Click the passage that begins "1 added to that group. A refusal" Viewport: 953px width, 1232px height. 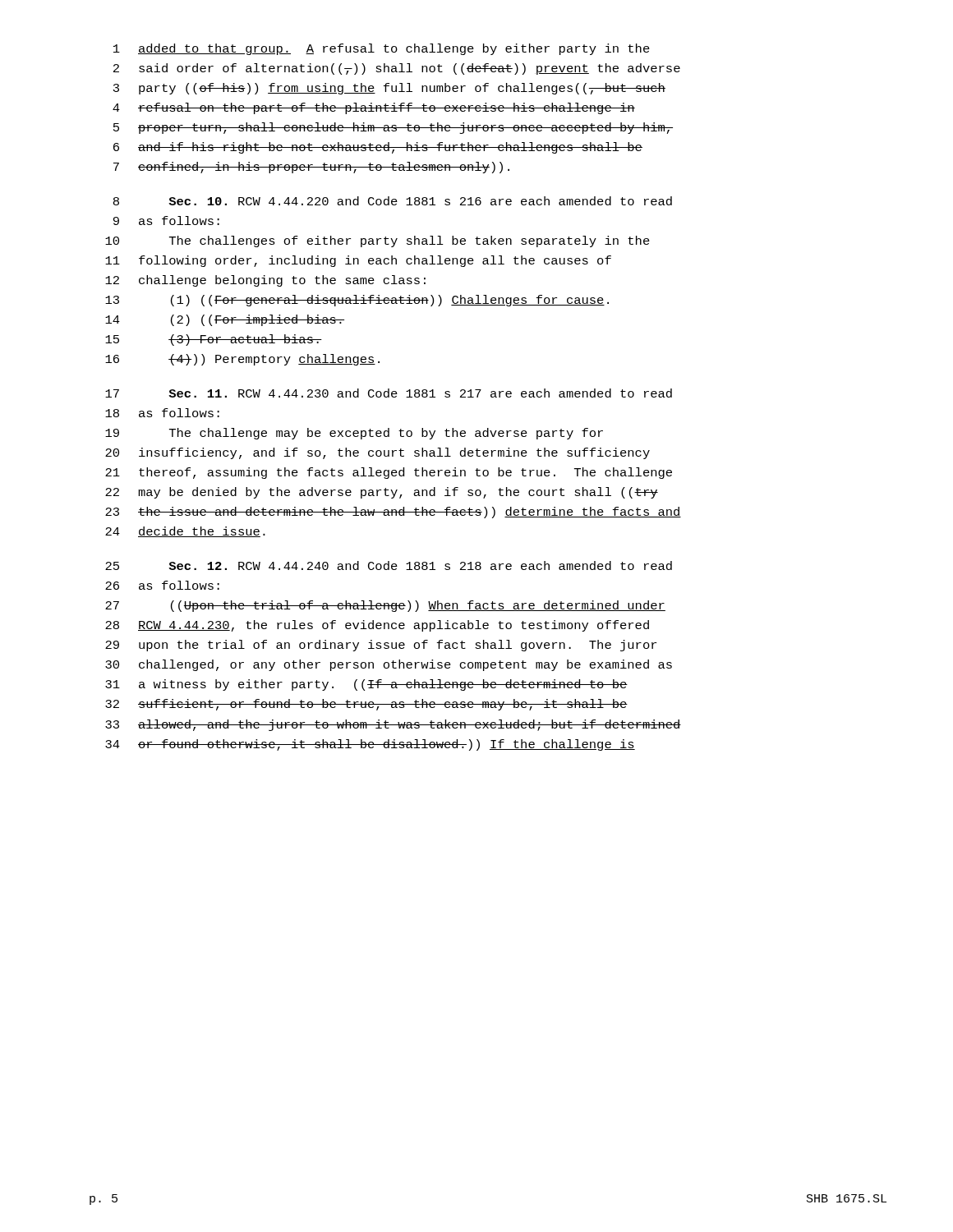coord(488,49)
